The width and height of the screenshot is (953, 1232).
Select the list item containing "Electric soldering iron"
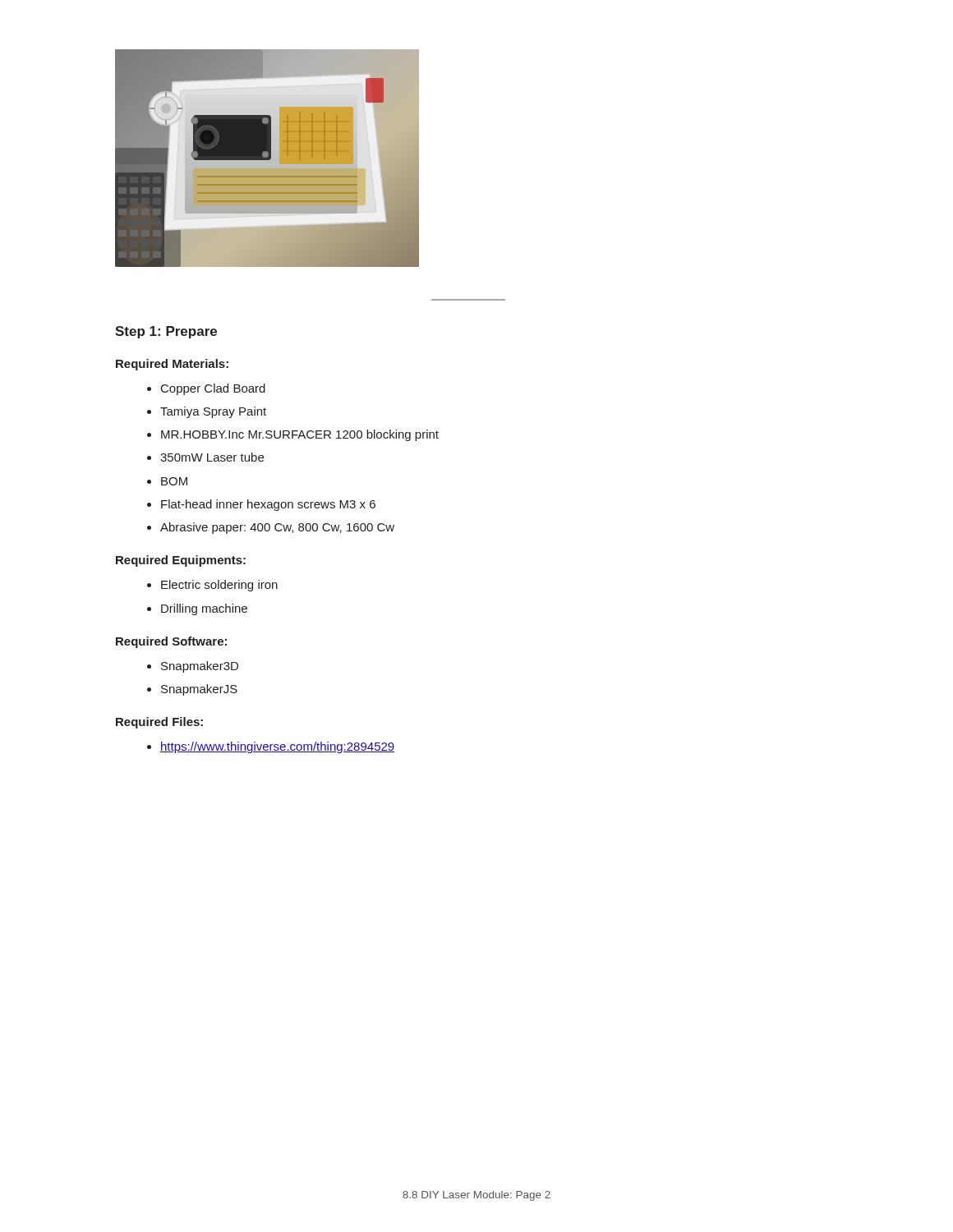tap(219, 585)
